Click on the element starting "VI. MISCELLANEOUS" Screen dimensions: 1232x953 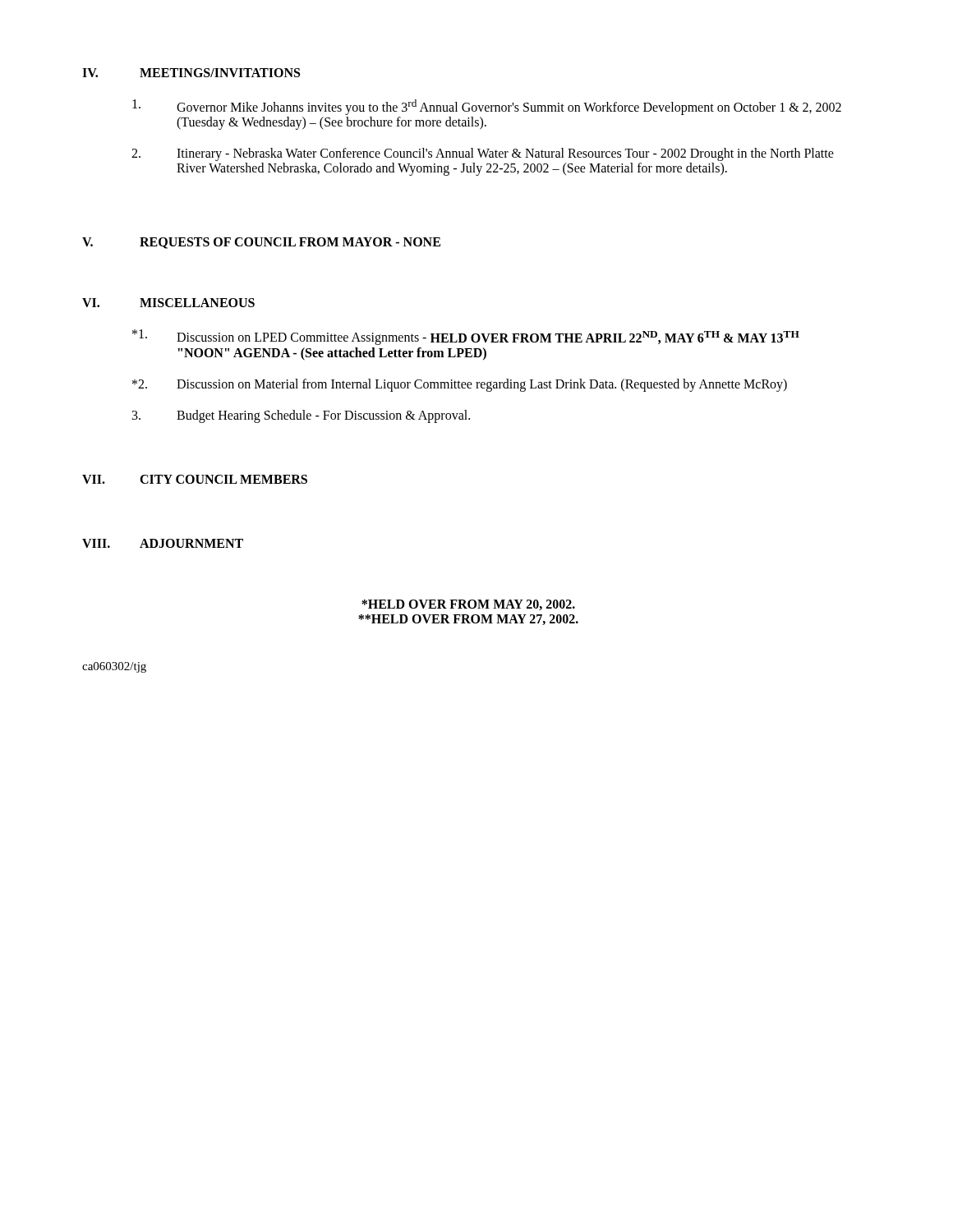point(169,303)
